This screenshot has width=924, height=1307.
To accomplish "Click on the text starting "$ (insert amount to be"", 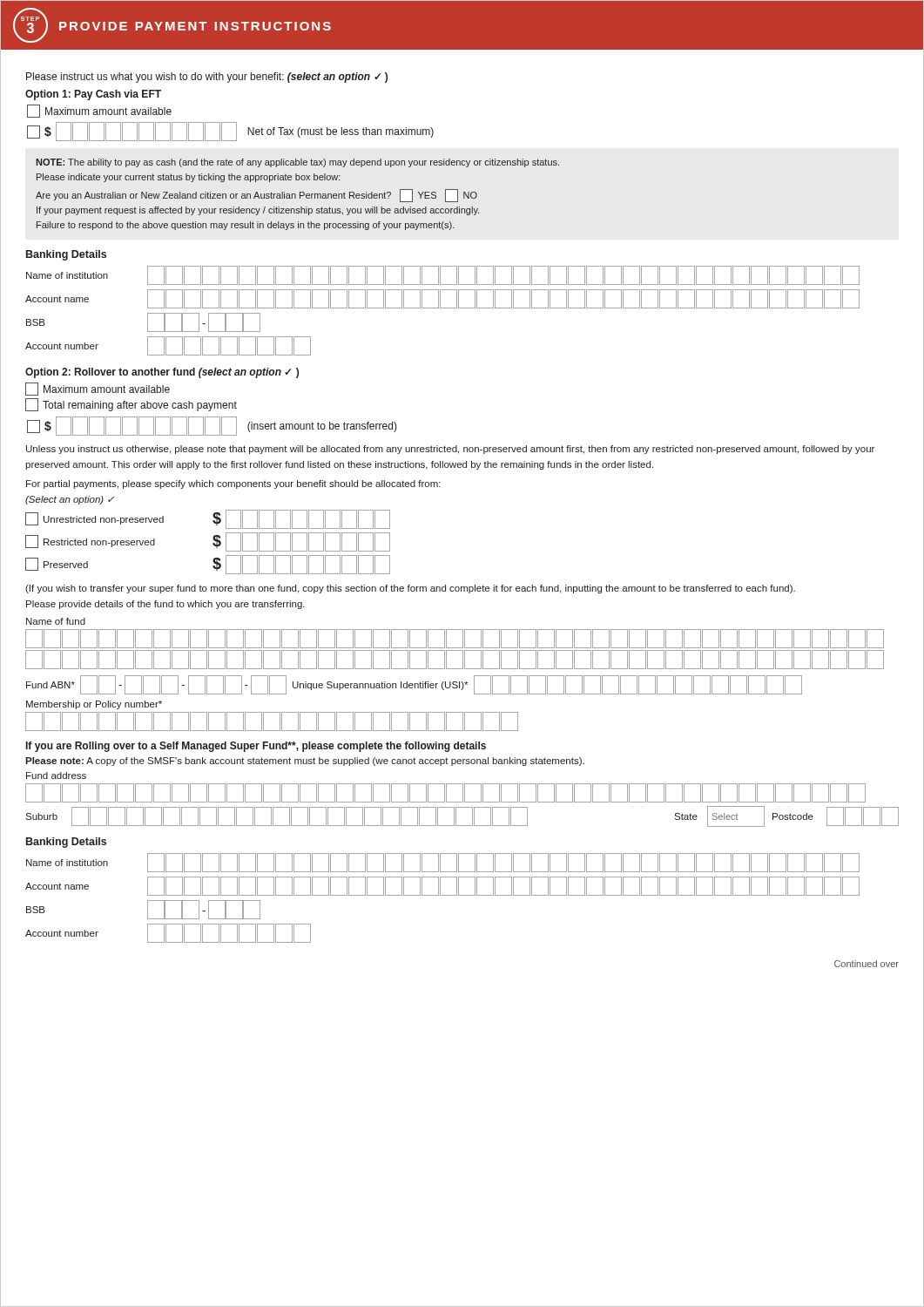I will (212, 426).
